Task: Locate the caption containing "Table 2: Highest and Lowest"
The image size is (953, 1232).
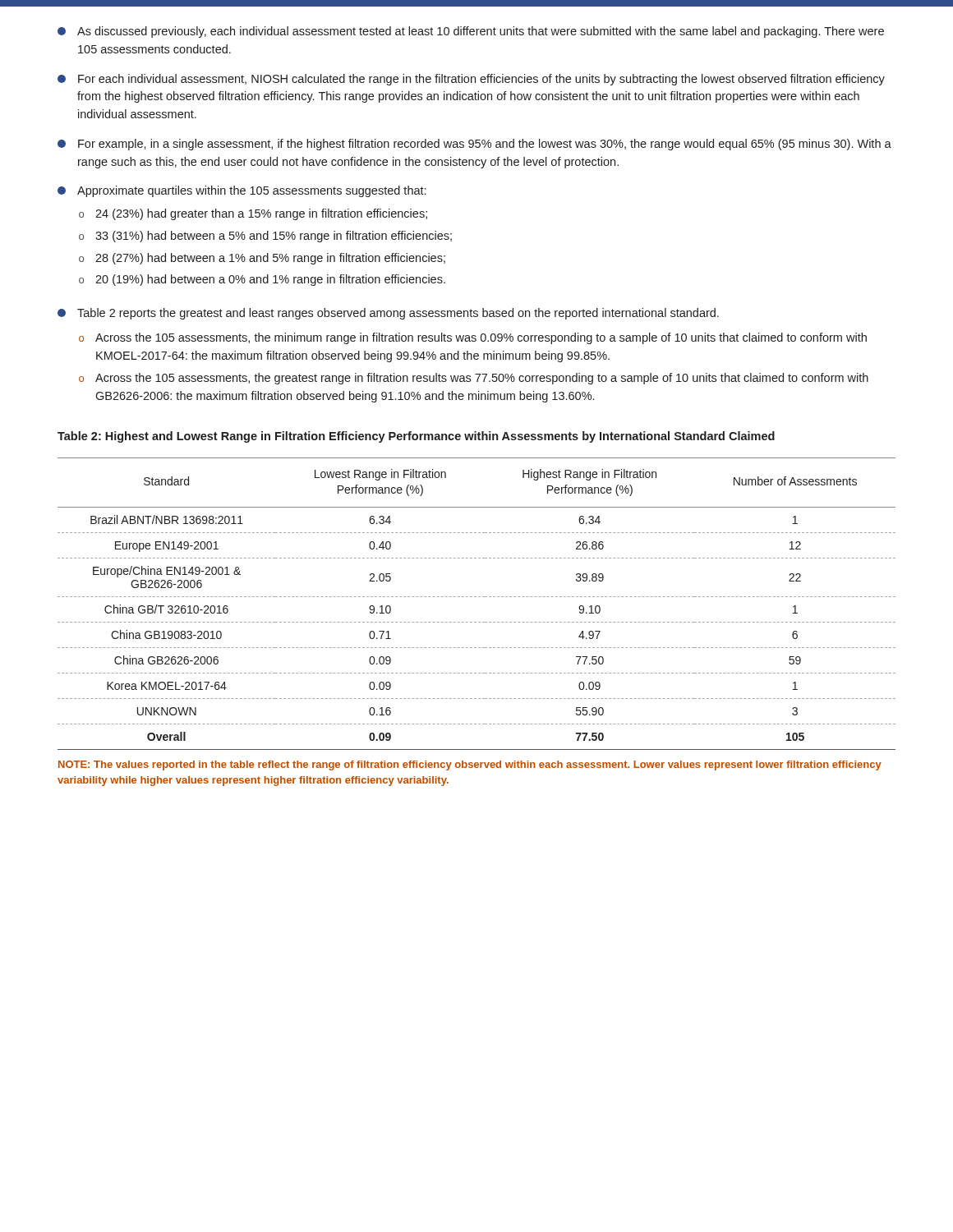Action: coord(416,436)
